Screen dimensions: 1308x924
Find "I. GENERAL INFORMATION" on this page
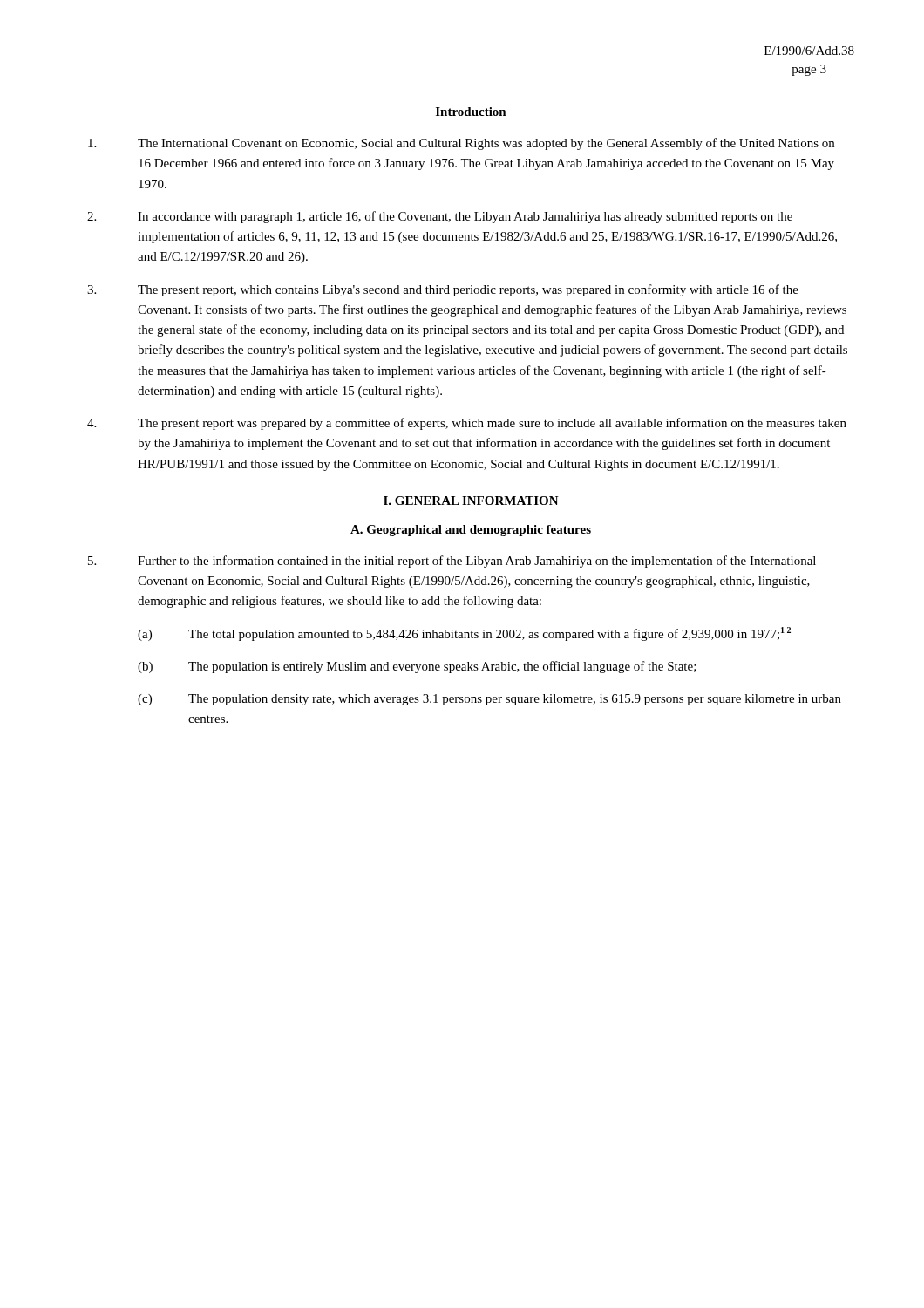[x=471, y=500]
